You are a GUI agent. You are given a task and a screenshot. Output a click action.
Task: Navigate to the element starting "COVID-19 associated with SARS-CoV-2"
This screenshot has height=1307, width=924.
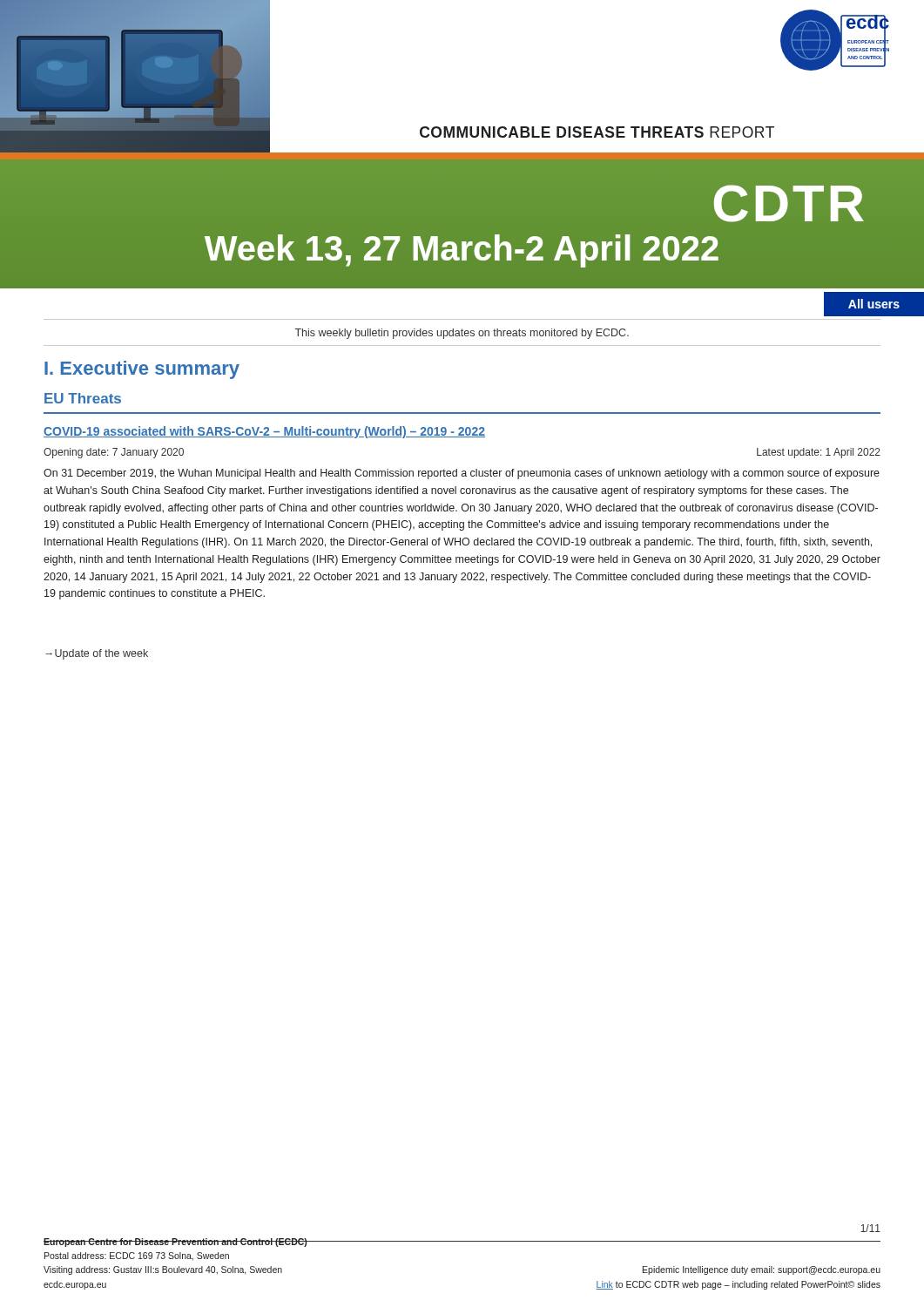(264, 431)
